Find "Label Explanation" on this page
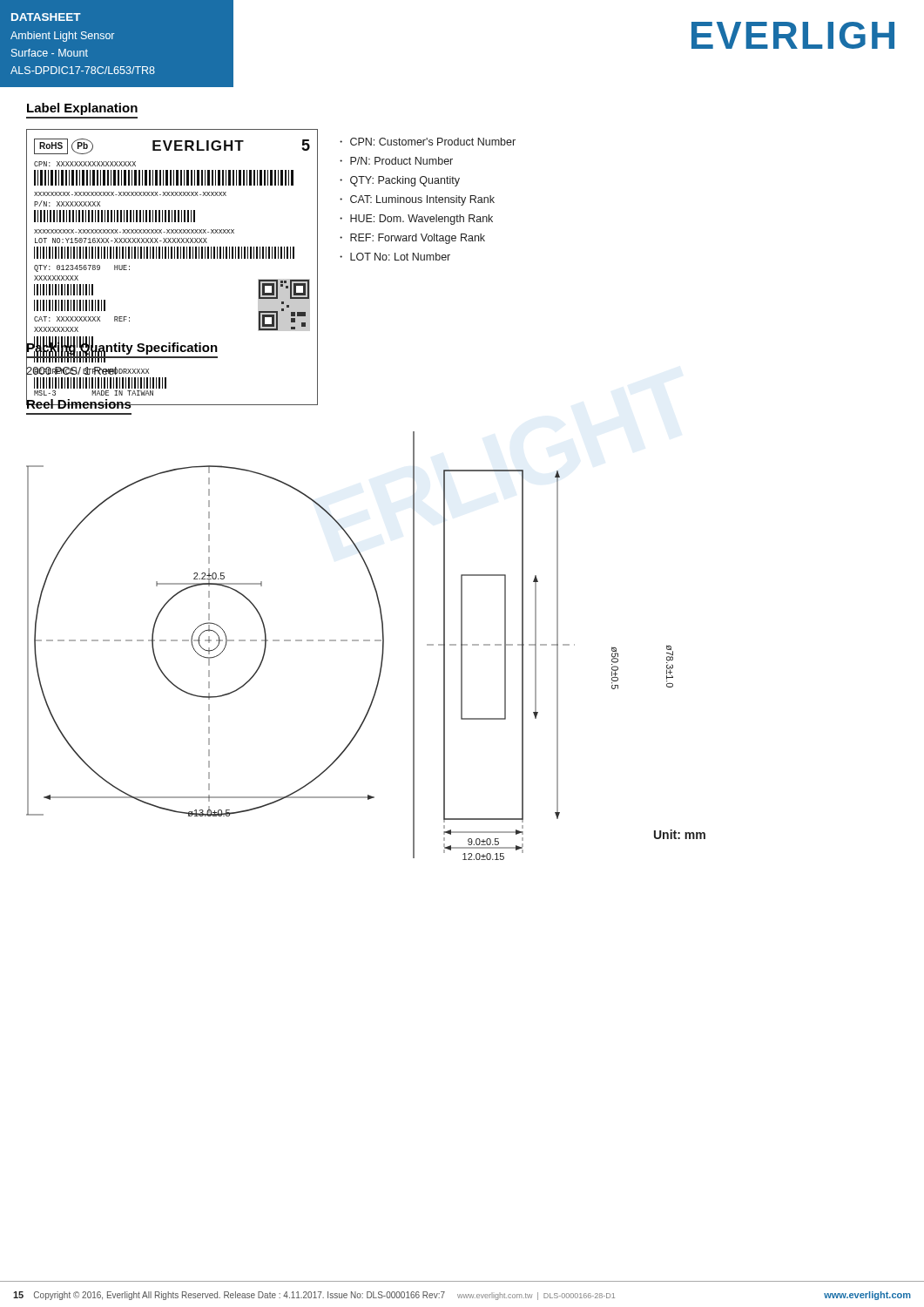 point(82,108)
